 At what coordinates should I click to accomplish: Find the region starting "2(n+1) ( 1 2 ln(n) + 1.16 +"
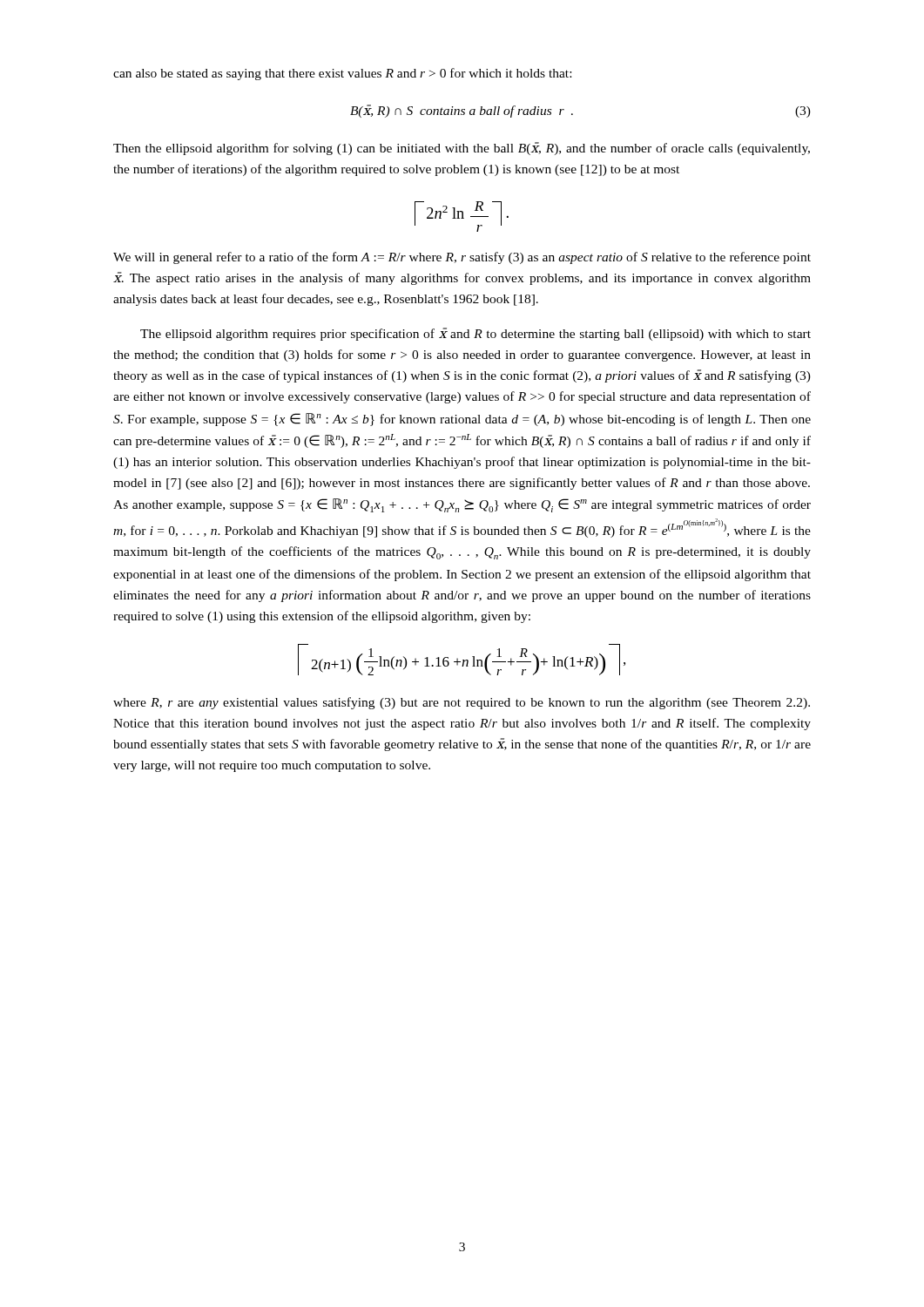point(462,660)
